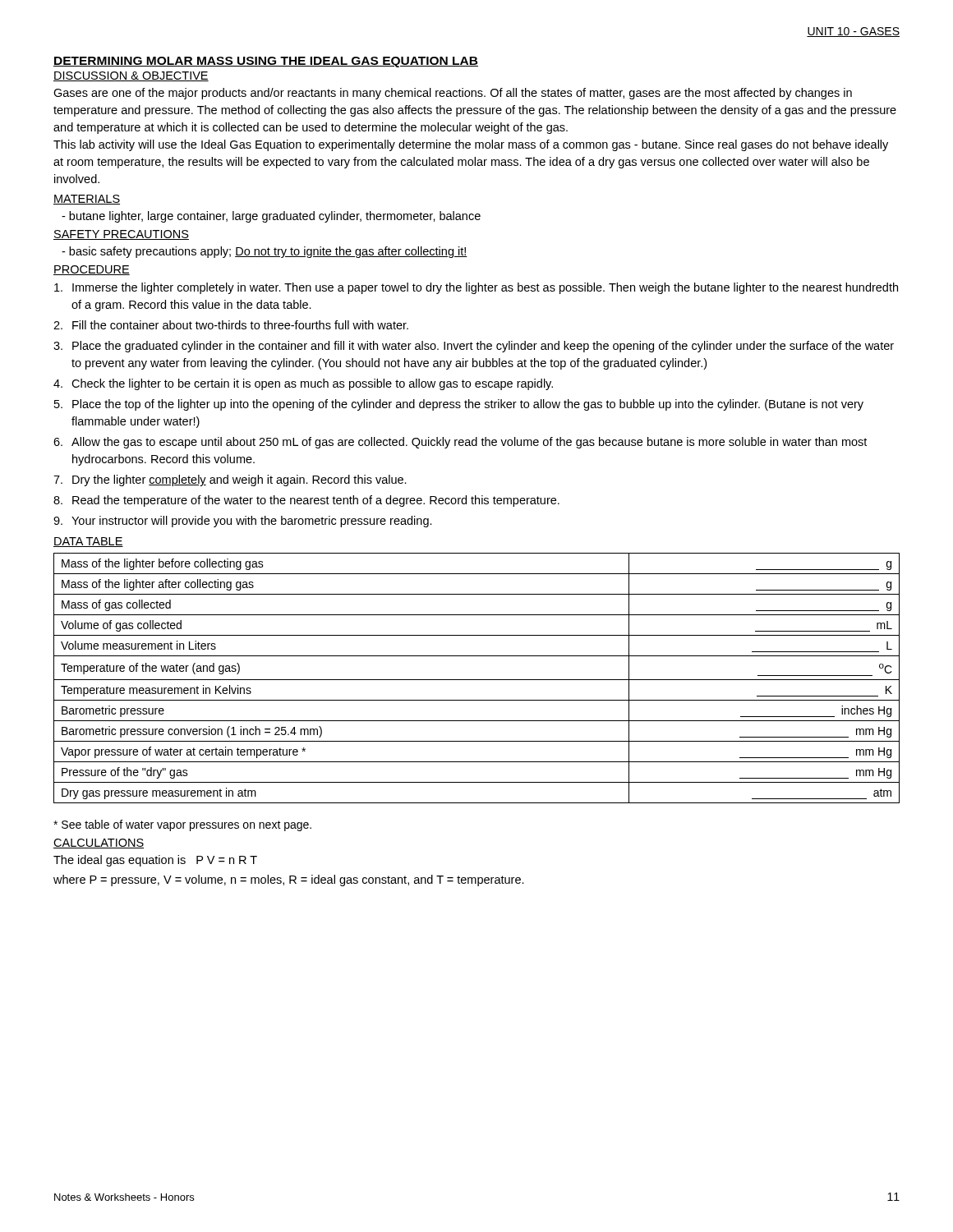Image resolution: width=953 pixels, height=1232 pixels.
Task: Select the list item containing "8. Read the temperature of"
Action: click(476, 501)
